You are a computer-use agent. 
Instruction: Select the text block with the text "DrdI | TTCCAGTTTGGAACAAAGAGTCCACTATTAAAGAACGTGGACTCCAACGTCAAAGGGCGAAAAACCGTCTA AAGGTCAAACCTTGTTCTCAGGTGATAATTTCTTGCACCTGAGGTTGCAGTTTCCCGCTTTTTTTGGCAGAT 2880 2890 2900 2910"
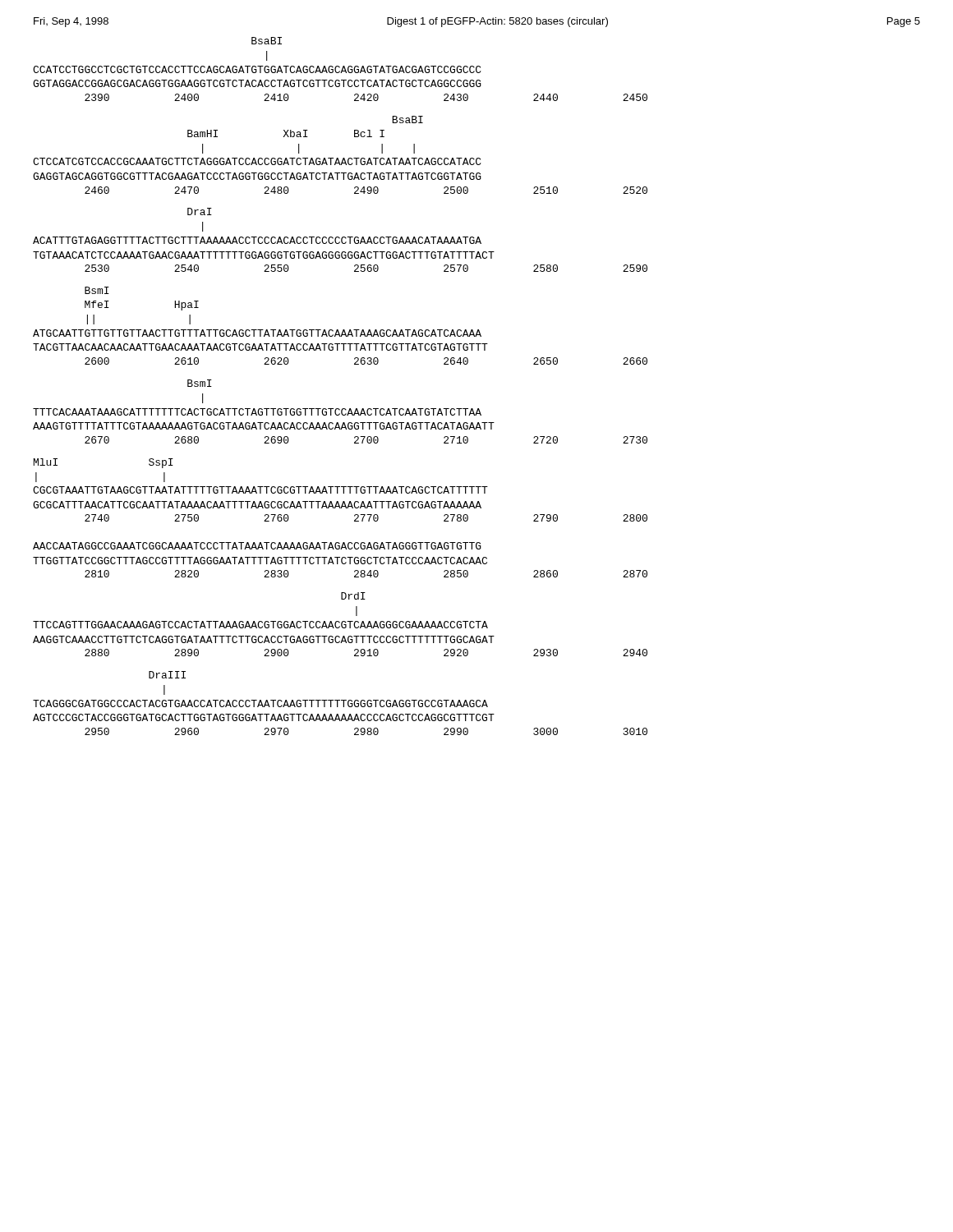click(x=476, y=626)
